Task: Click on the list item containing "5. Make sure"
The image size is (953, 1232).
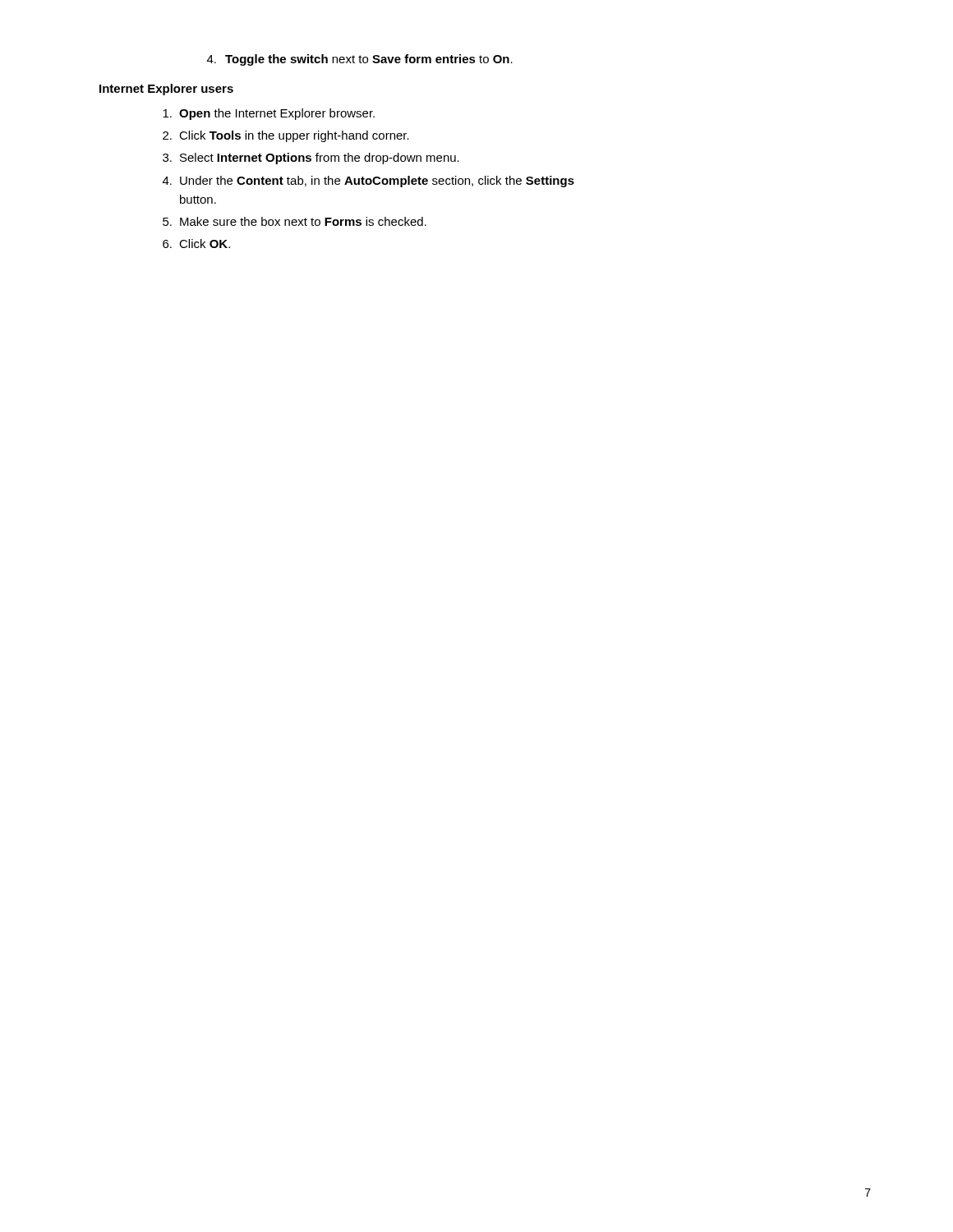Action: tap(287, 221)
